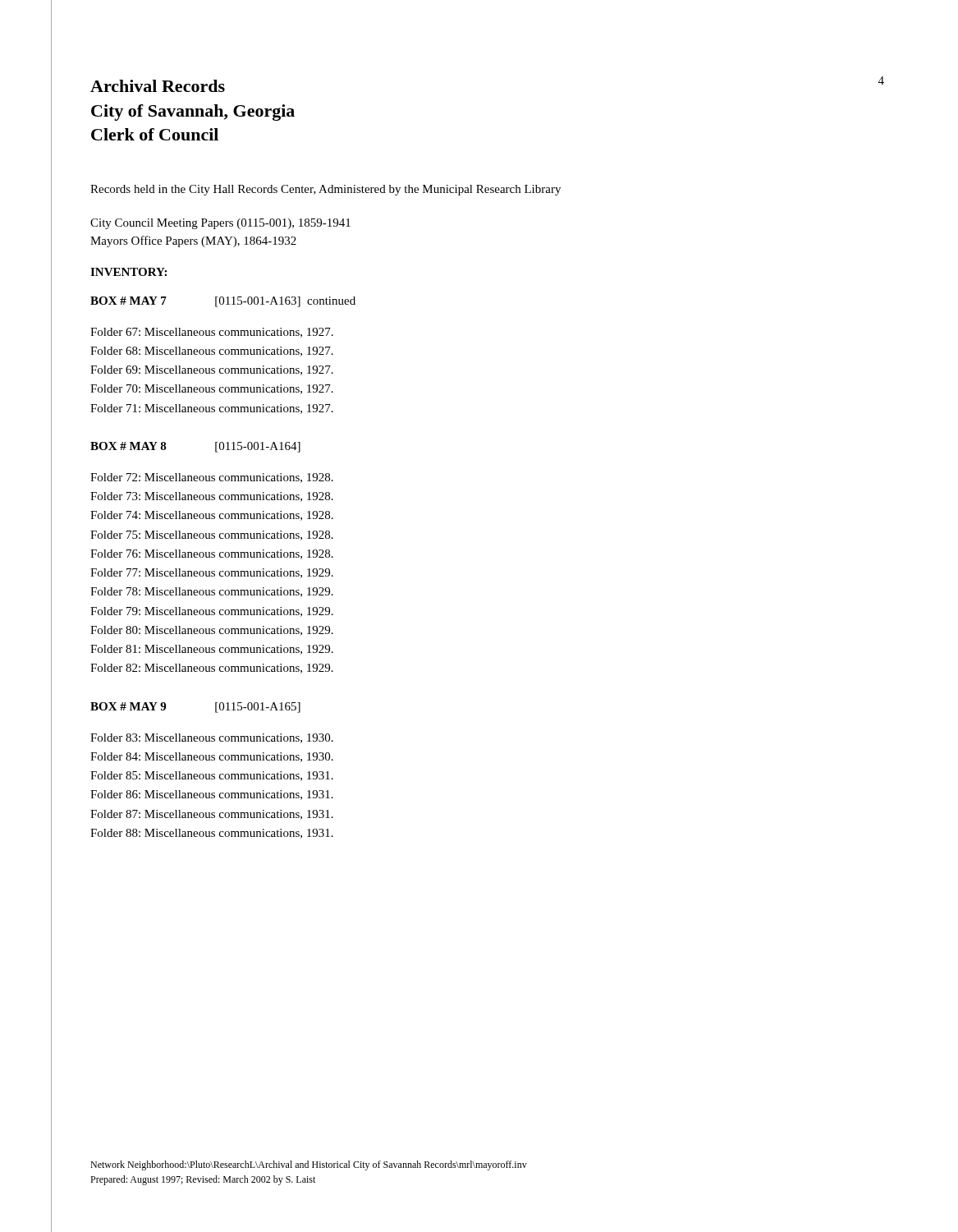Where does it say "Folder 70: Miscellaneous communications, 1927."?

(x=212, y=389)
